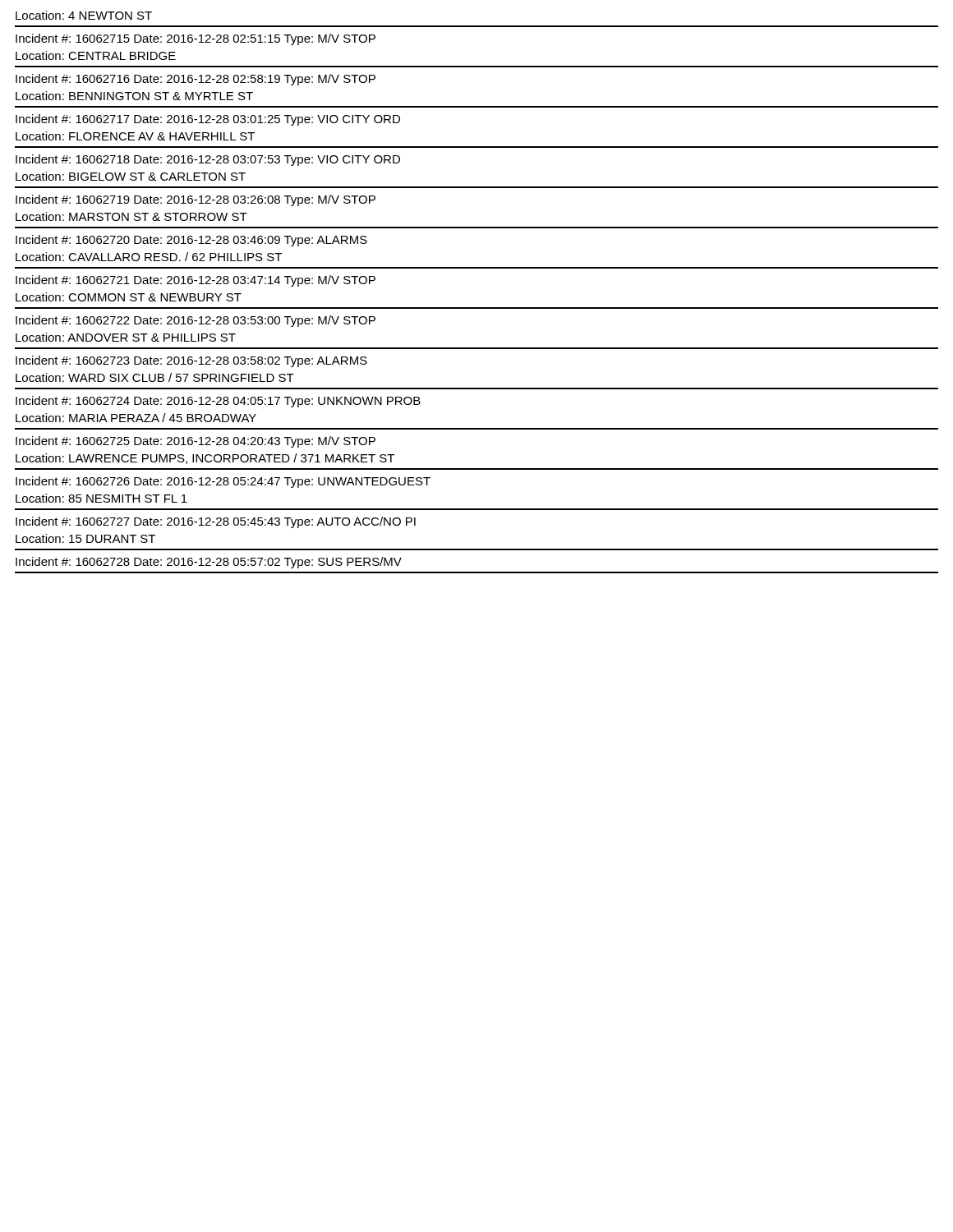The height and width of the screenshot is (1232, 953).
Task: Click on the block starting "Incident #: 16062721 Date: 2016-12-28 03:47:14 Type:"
Action: coord(196,281)
